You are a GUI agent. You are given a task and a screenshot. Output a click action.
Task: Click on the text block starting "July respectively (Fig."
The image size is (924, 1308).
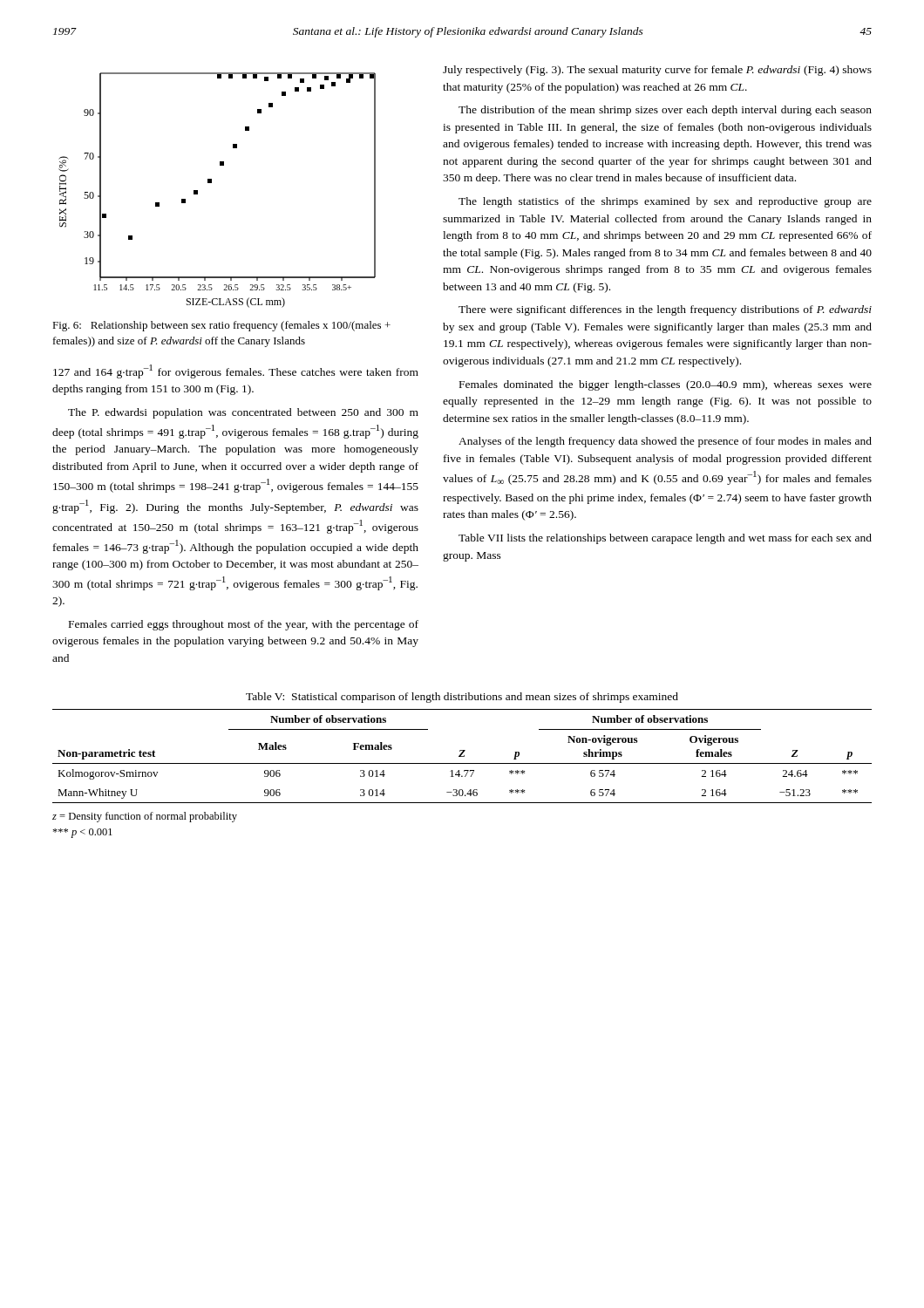point(657,312)
